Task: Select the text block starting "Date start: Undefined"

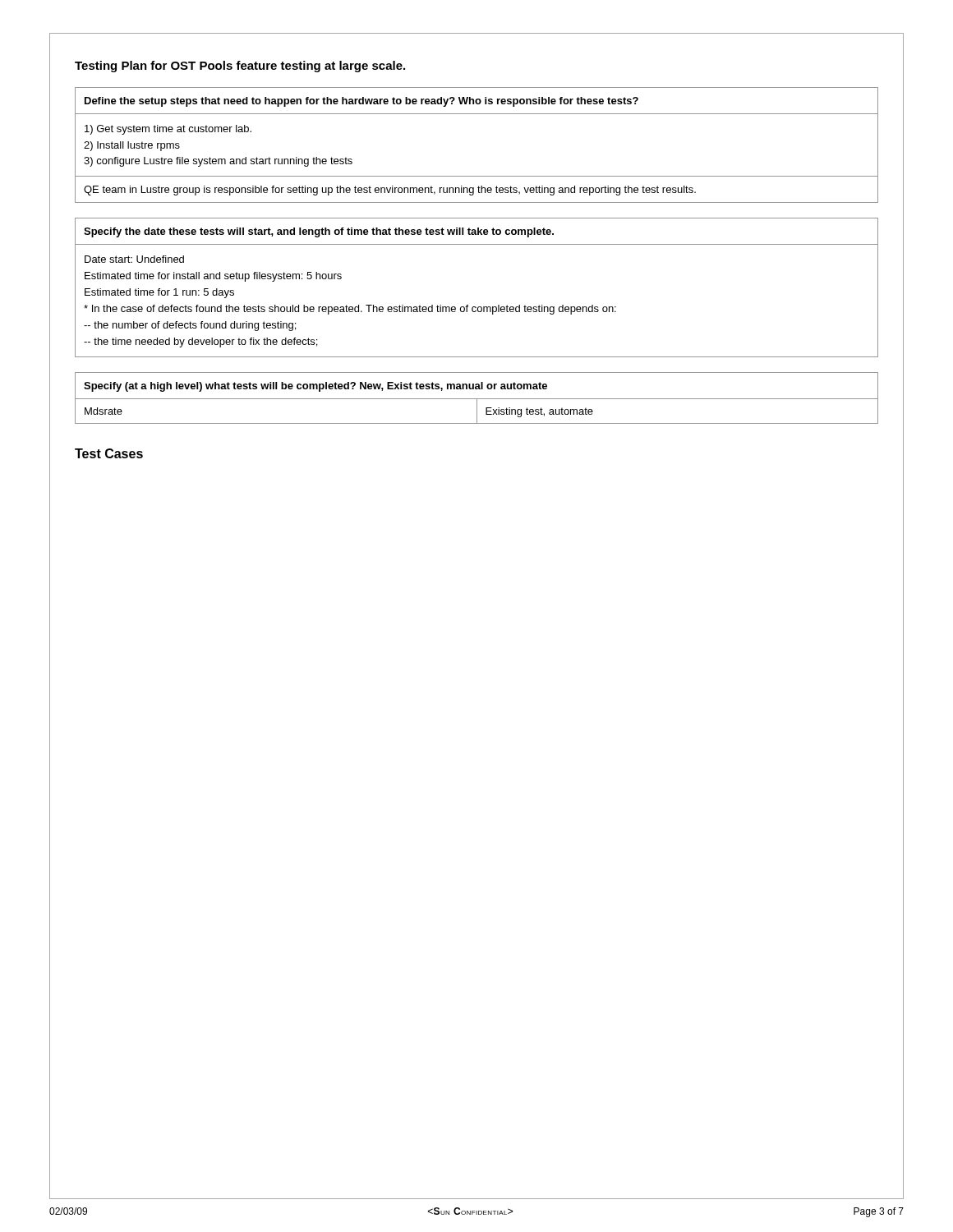Action: click(x=350, y=300)
